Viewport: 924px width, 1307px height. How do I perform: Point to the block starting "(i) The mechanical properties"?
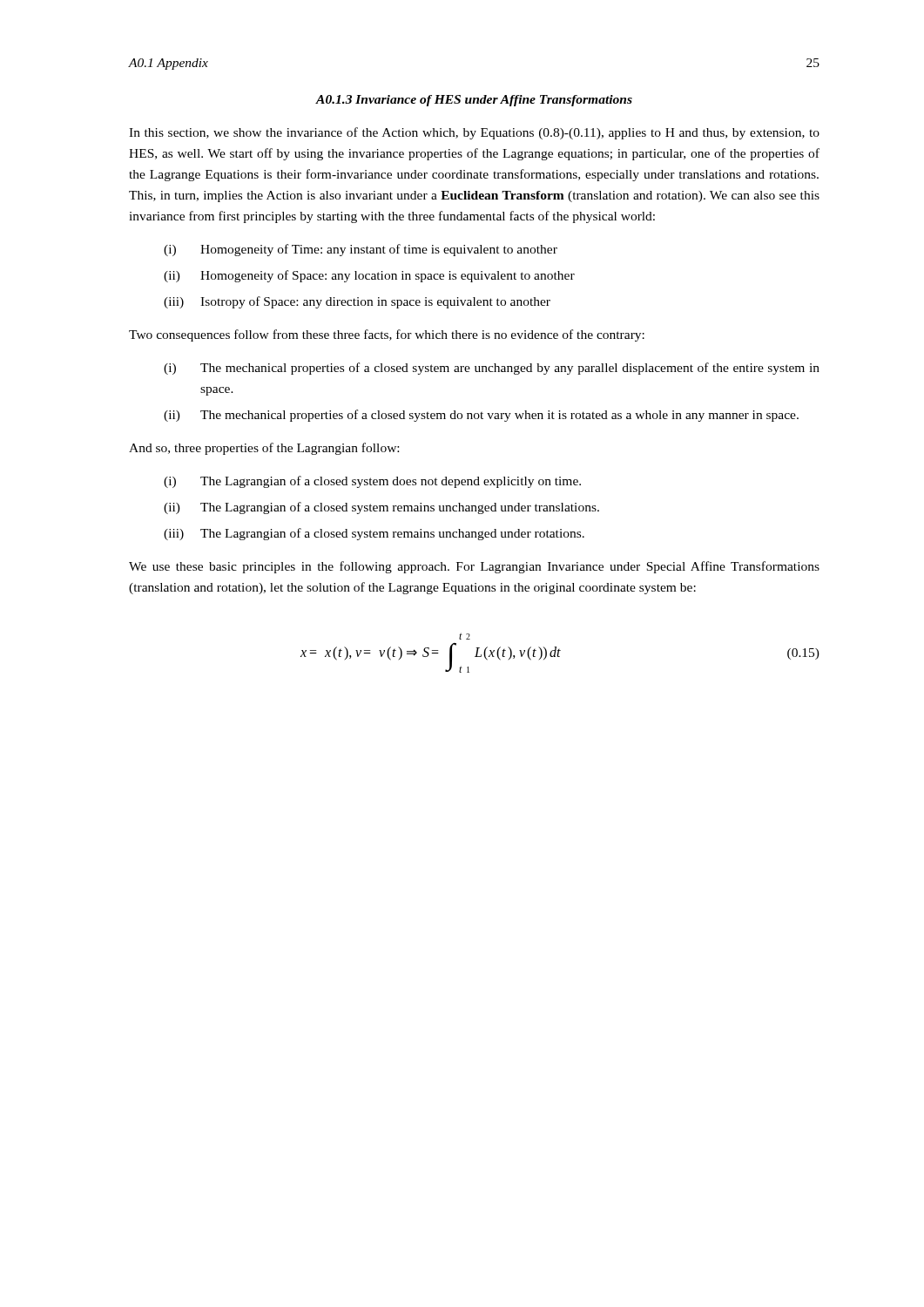492,378
